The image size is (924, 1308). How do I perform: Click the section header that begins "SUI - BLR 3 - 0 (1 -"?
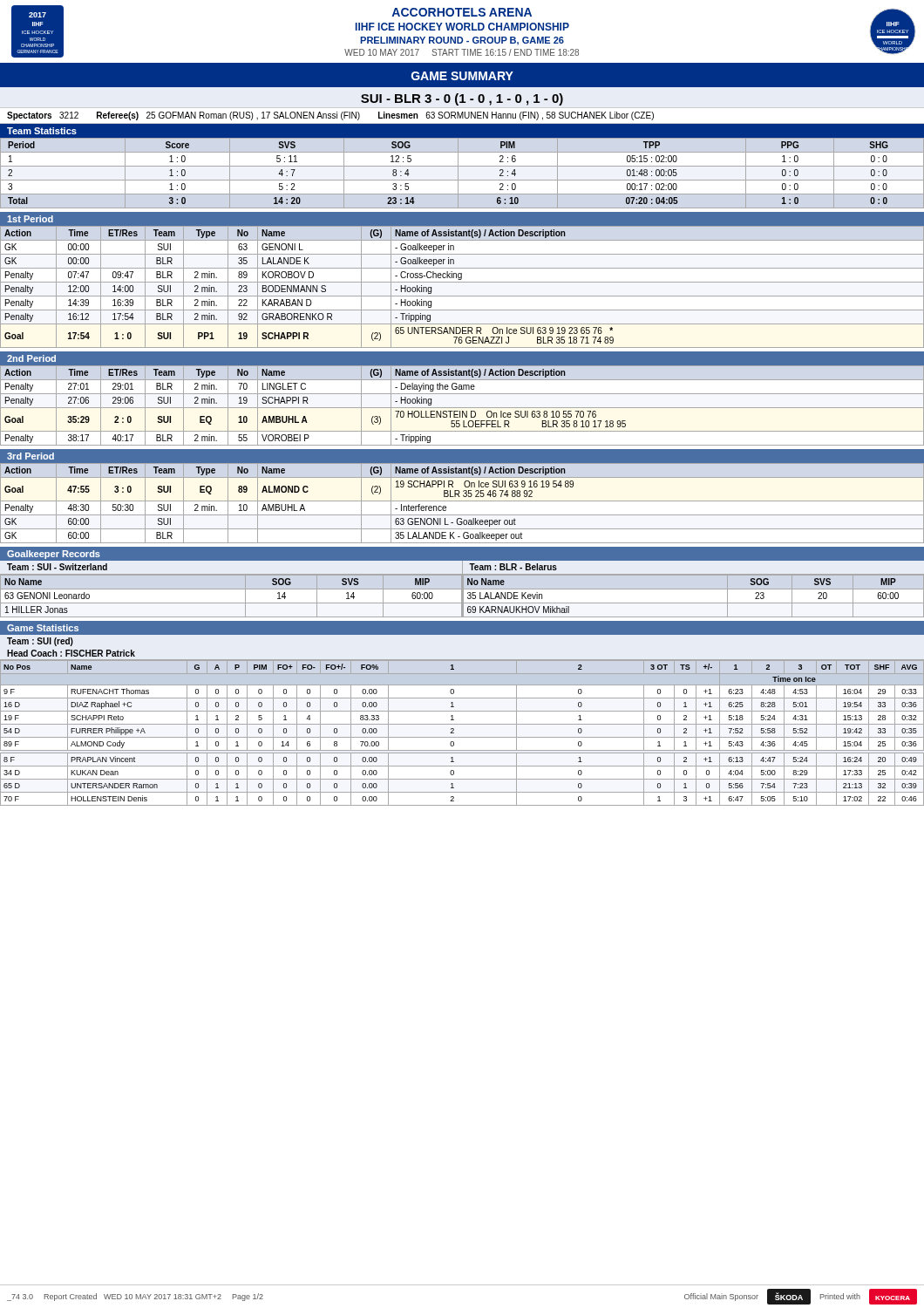click(462, 98)
